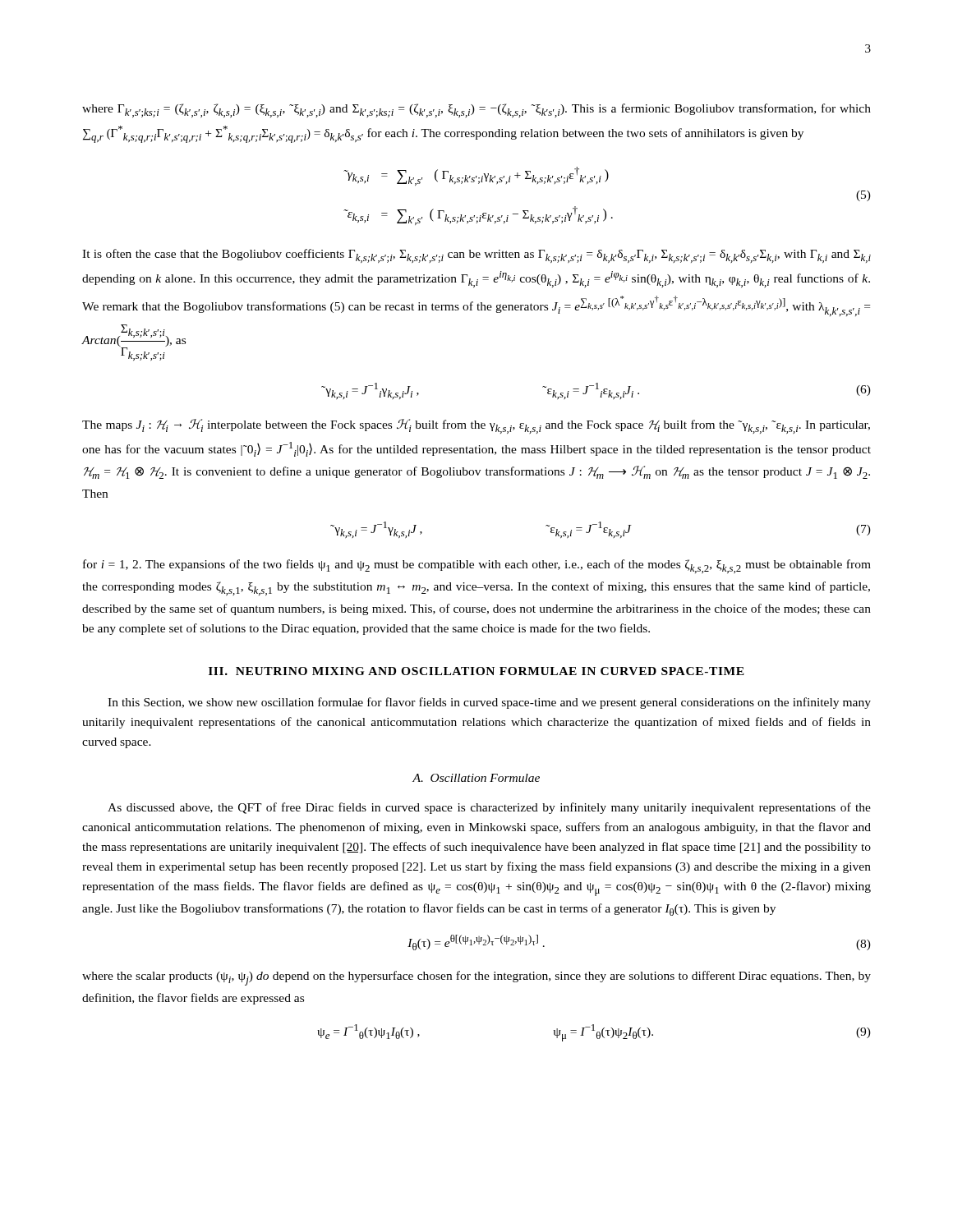
Task: Point to the element starting "In this Section, we"
Action: pyautogui.click(x=476, y=722)
